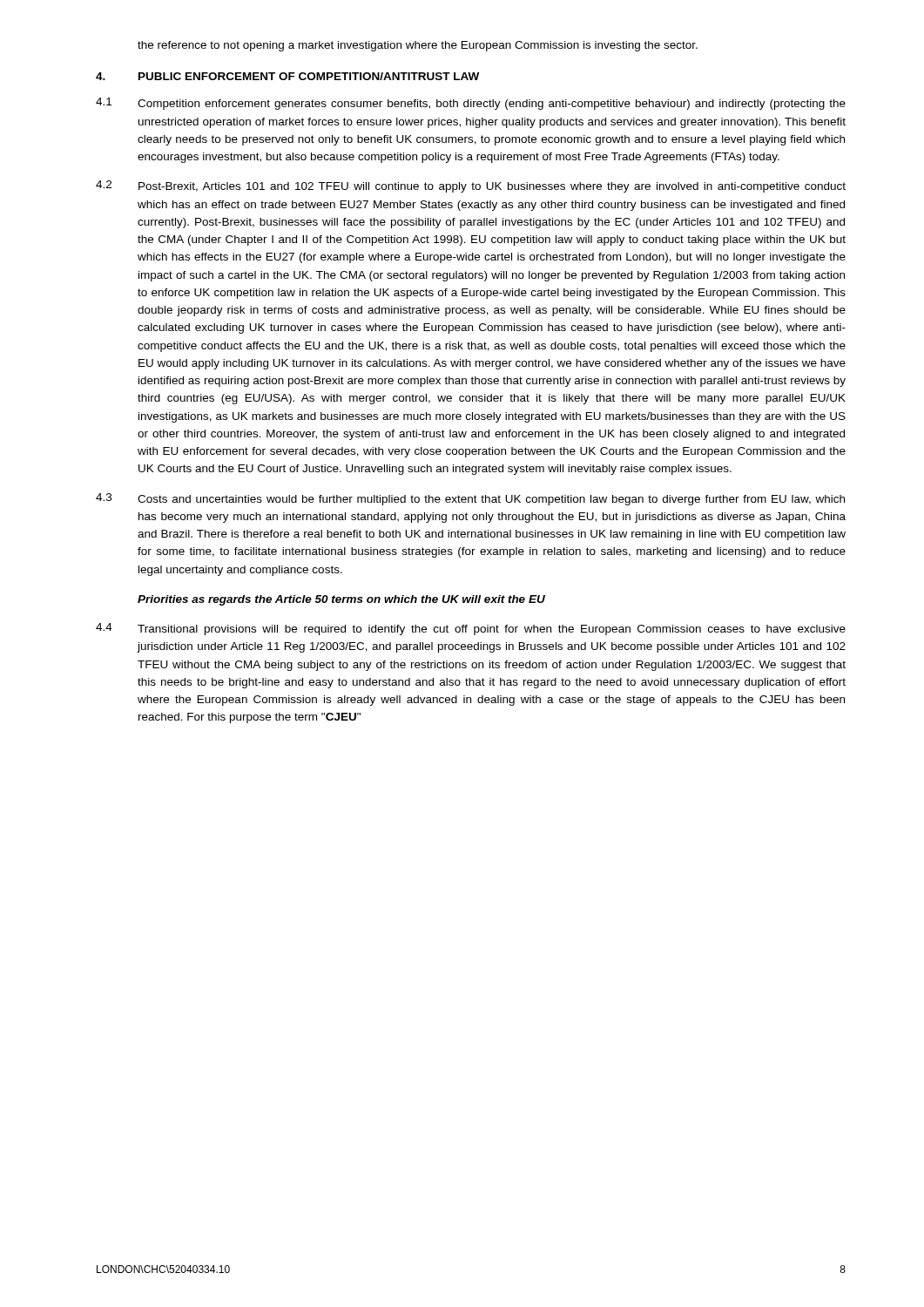This screenshot has width=924, height=1307.
Task: Select the section header that says "4. PUBLIC ENFORCEMENT"
Action: (x=288, y=76)
